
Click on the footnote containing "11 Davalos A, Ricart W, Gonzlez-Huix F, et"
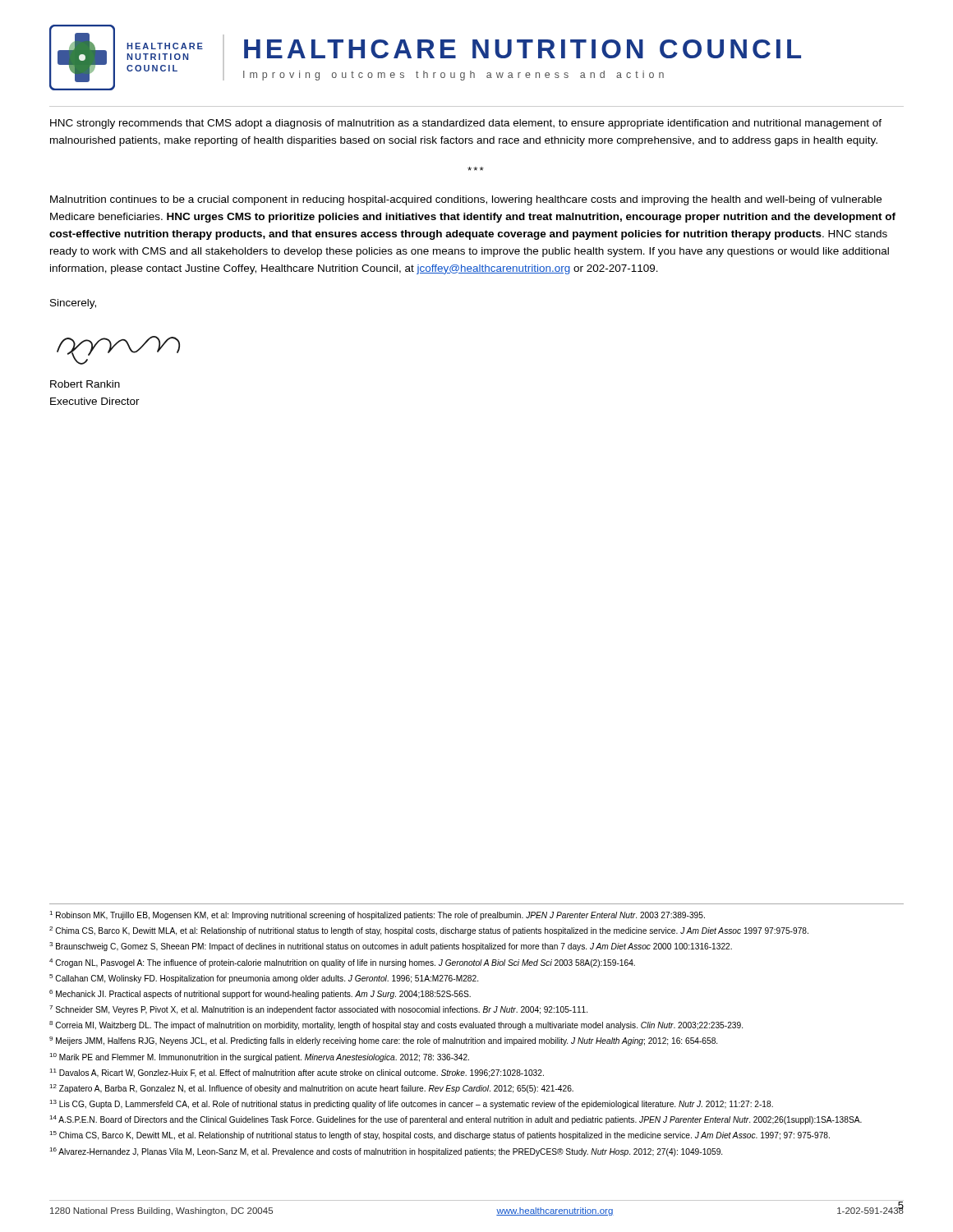297,1072
